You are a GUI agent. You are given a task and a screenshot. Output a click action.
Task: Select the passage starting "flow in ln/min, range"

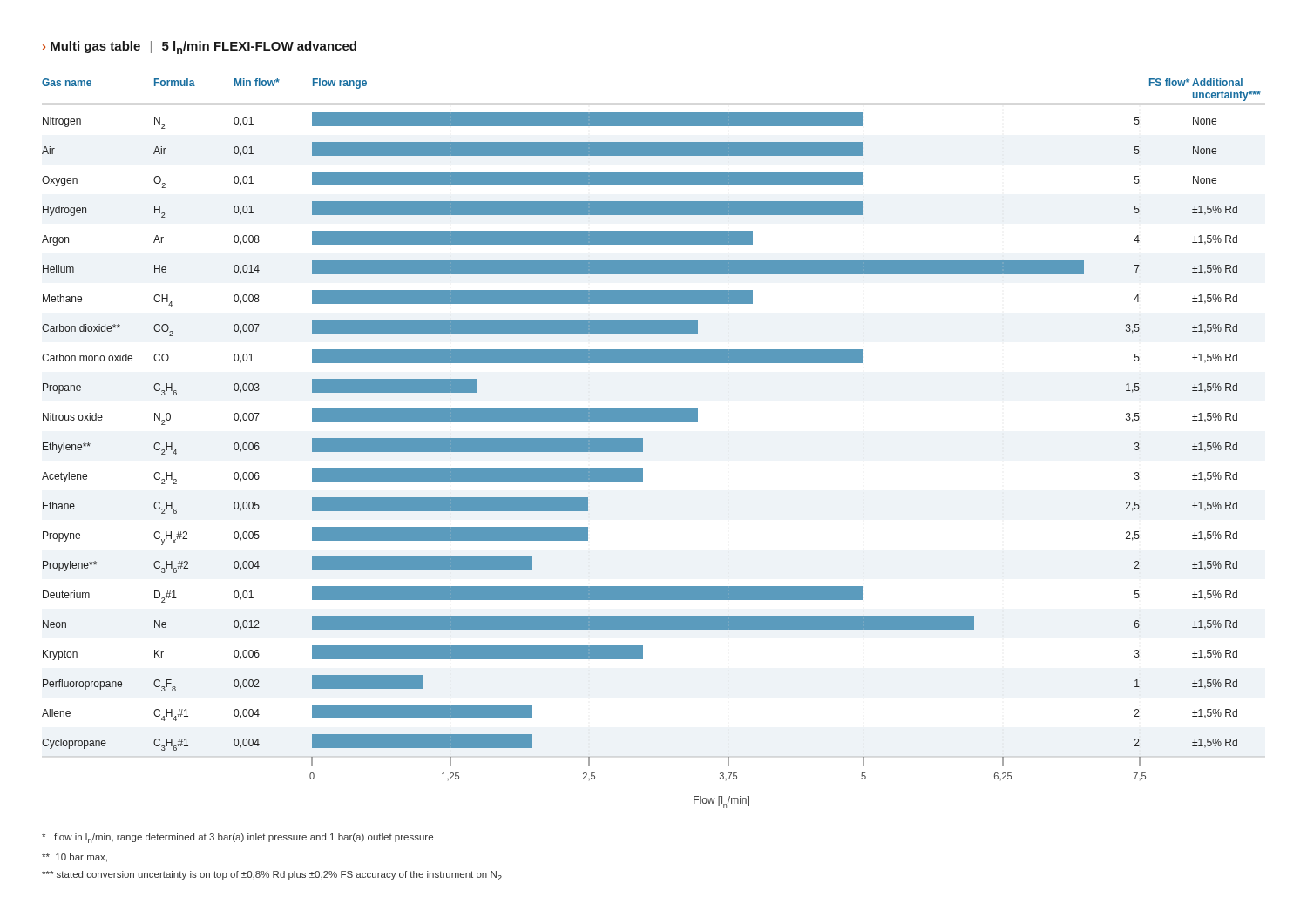[237, 838]
